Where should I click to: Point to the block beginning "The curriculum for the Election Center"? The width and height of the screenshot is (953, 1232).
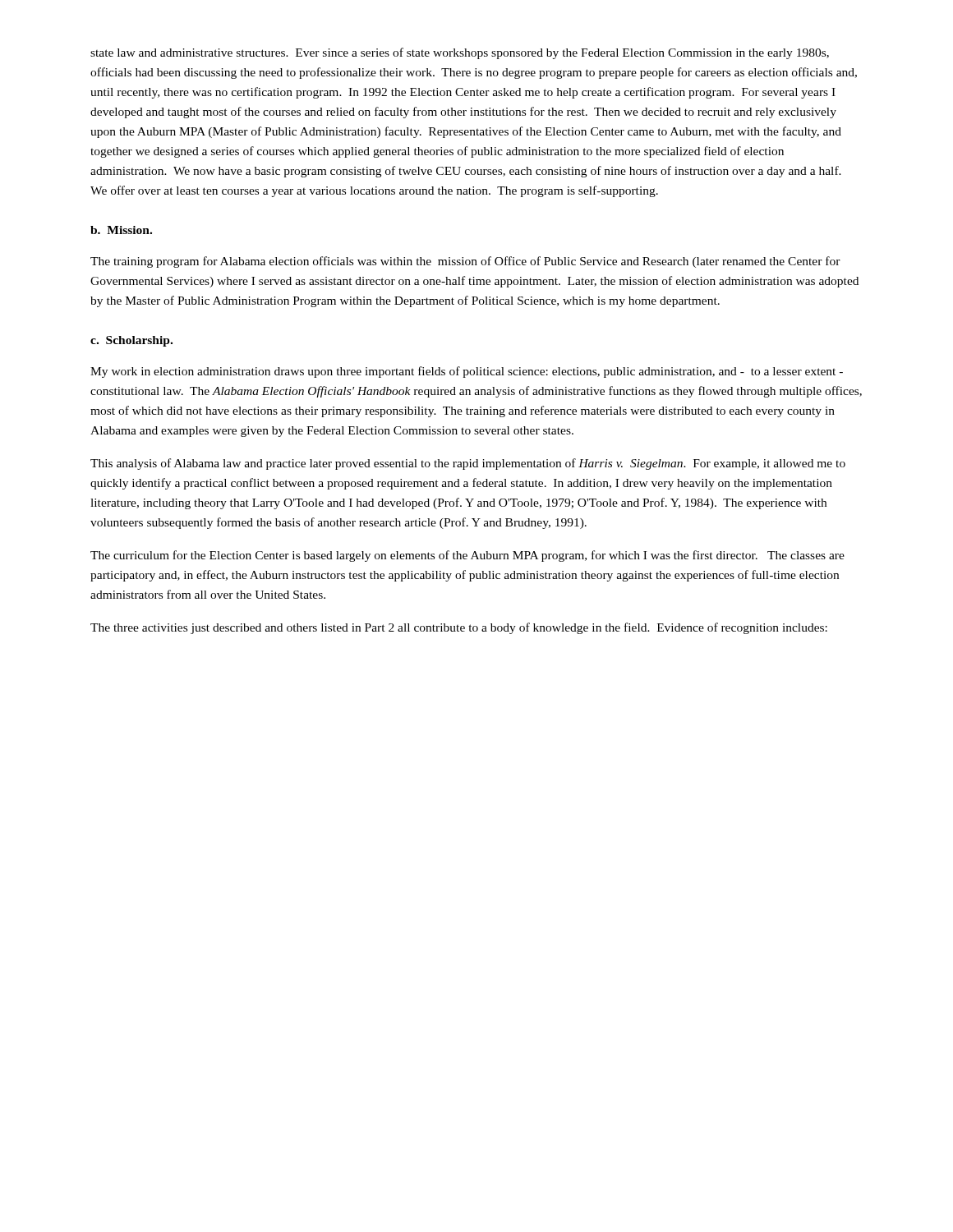coord(467,575)
